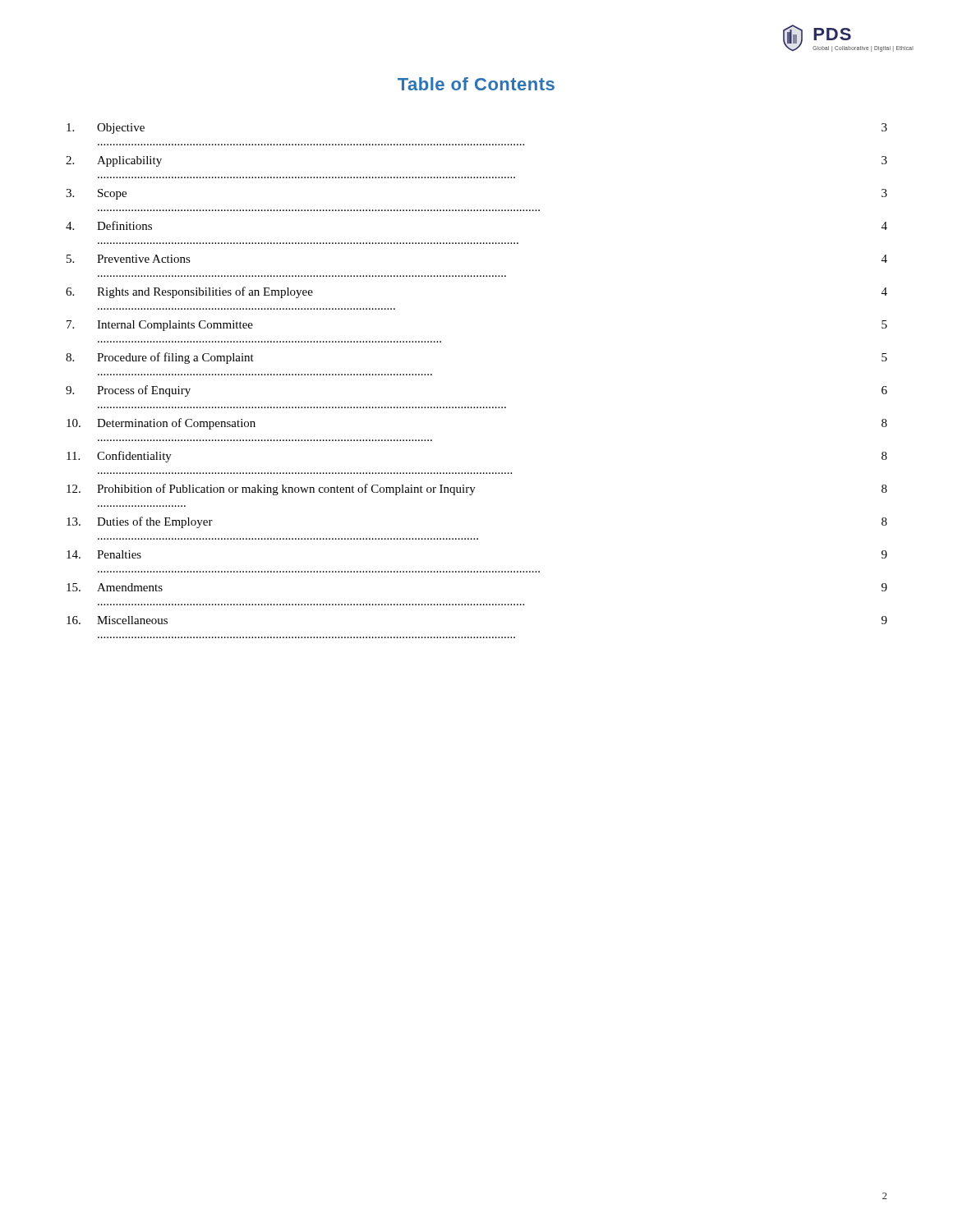Click on the passage starting "Determination of Compensation"
The height and width of the screenshot is (1232, 953).
click(176, 424)
